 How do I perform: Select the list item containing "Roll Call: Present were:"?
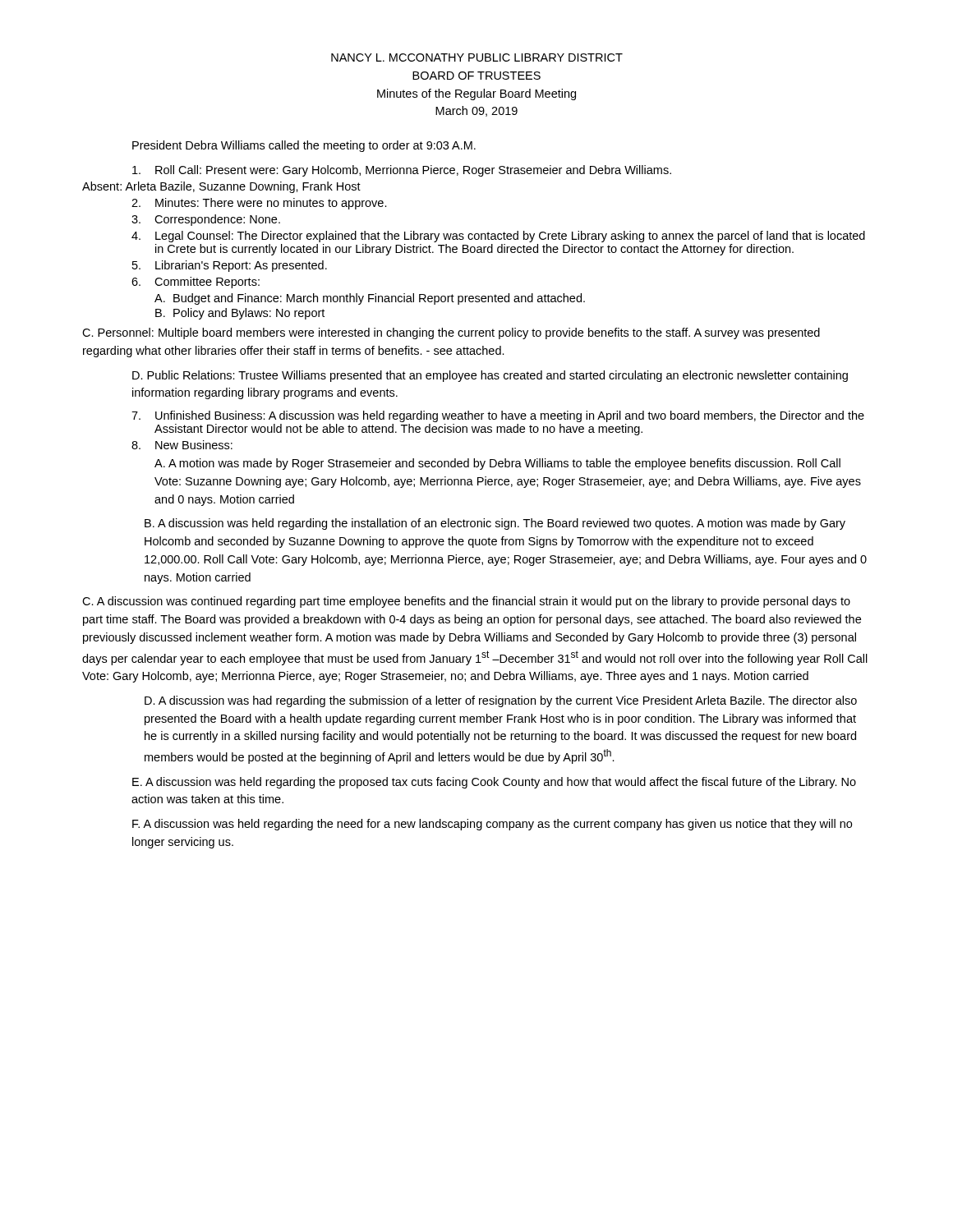pos(501,170)
